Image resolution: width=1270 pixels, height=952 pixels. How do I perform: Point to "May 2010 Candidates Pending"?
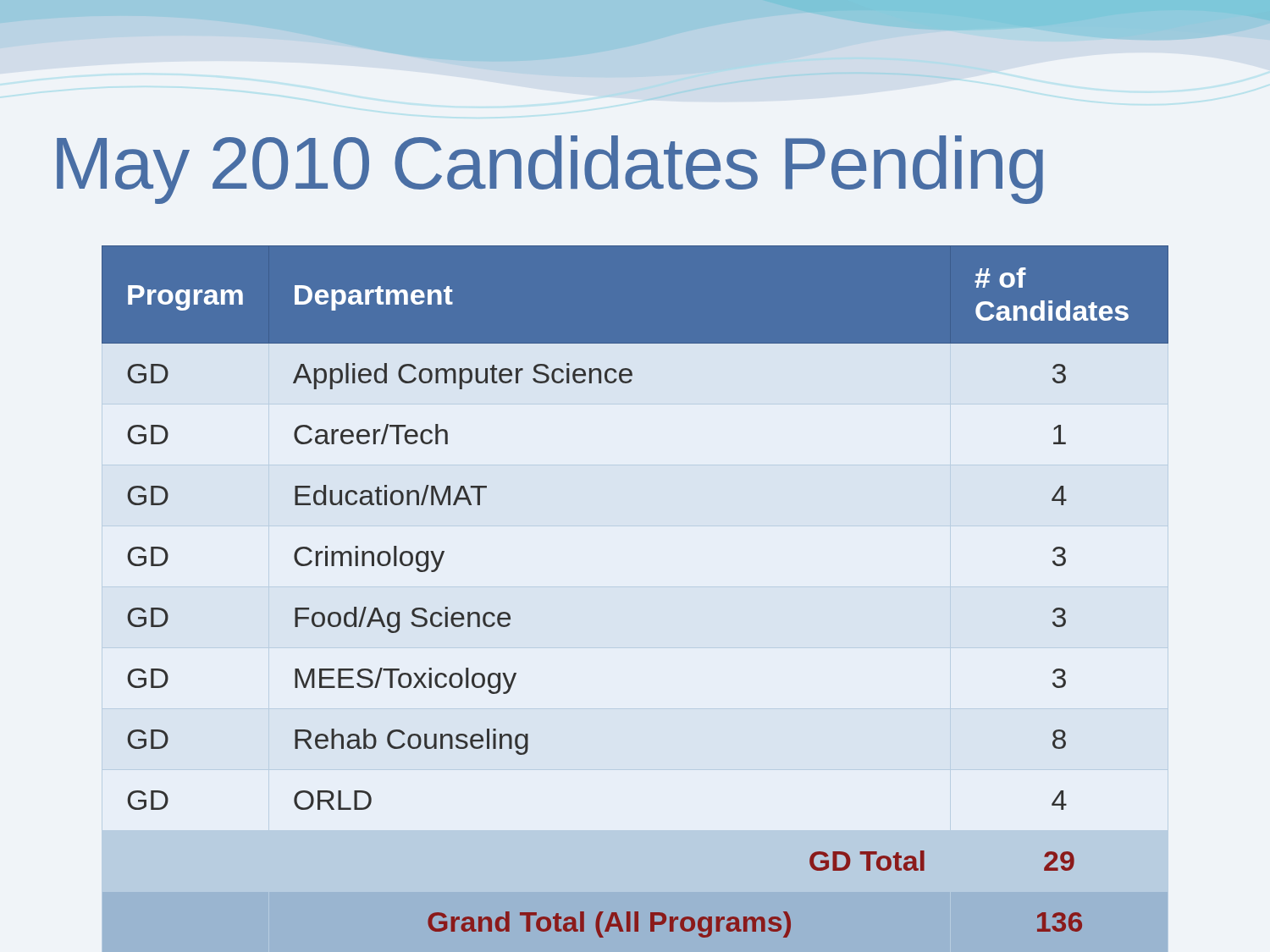click(549, 164)
